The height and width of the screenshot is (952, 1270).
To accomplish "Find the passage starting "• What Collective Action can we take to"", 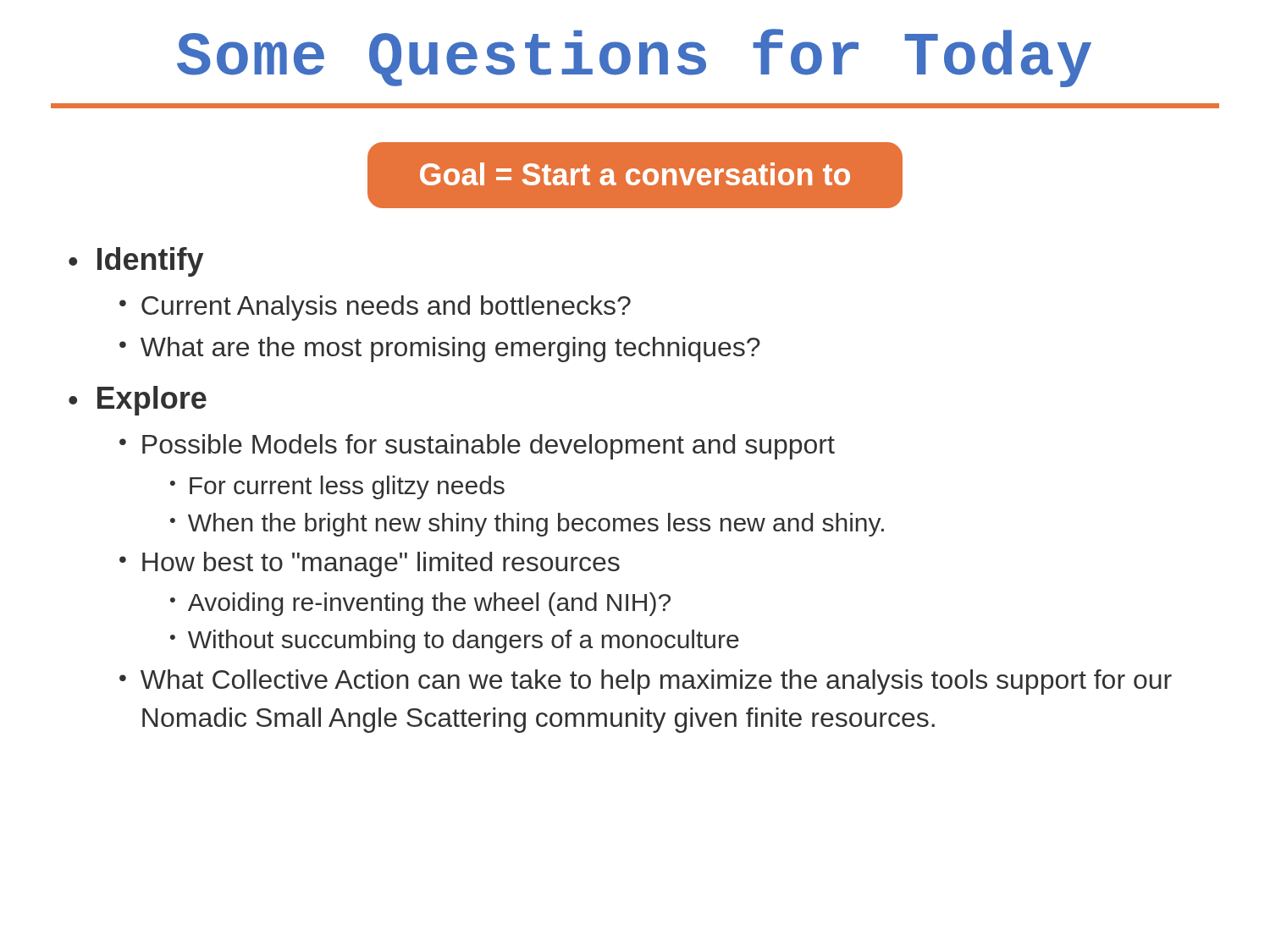I will tap(660, 699).
